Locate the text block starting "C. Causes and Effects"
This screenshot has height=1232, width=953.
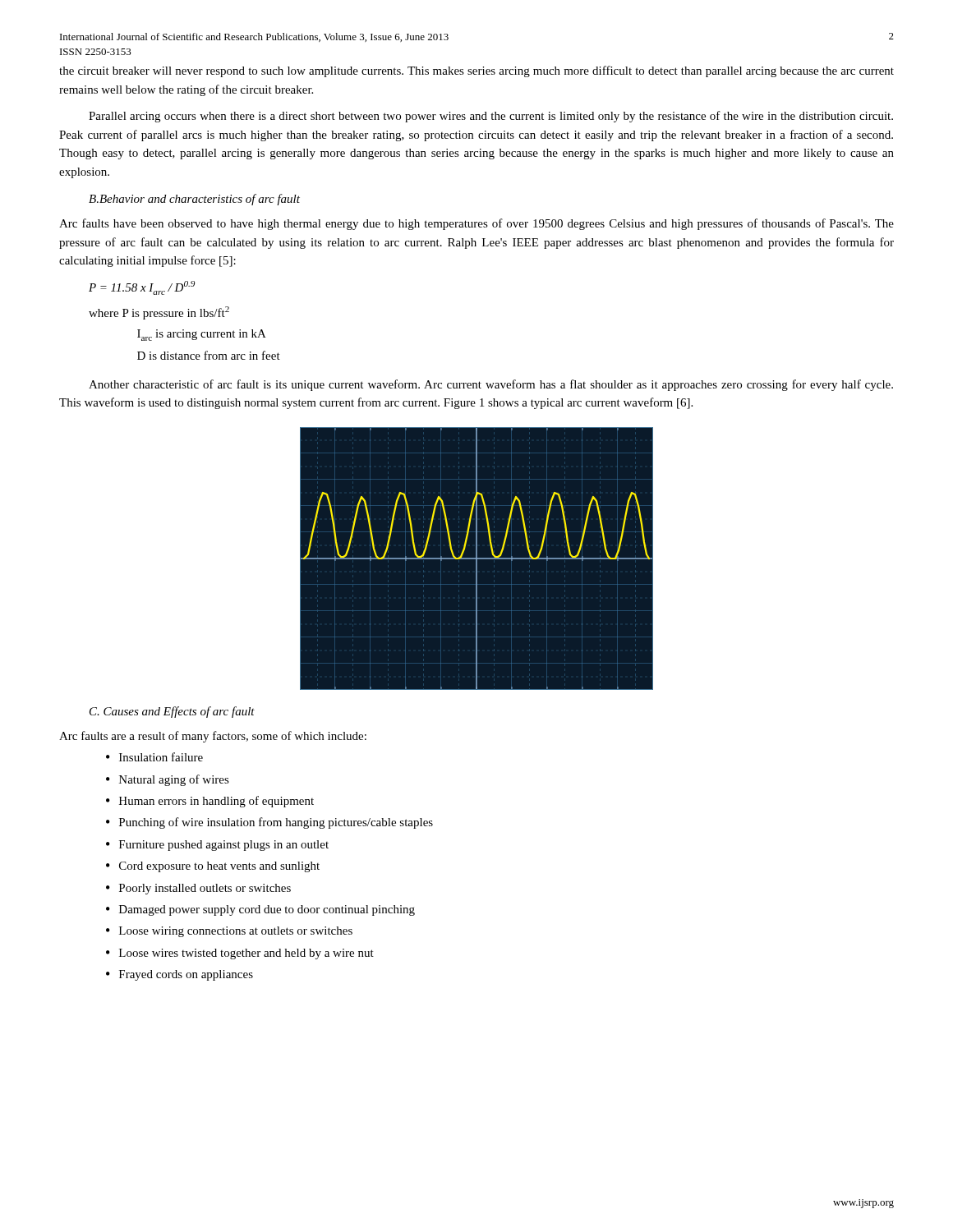click(171, 711)
